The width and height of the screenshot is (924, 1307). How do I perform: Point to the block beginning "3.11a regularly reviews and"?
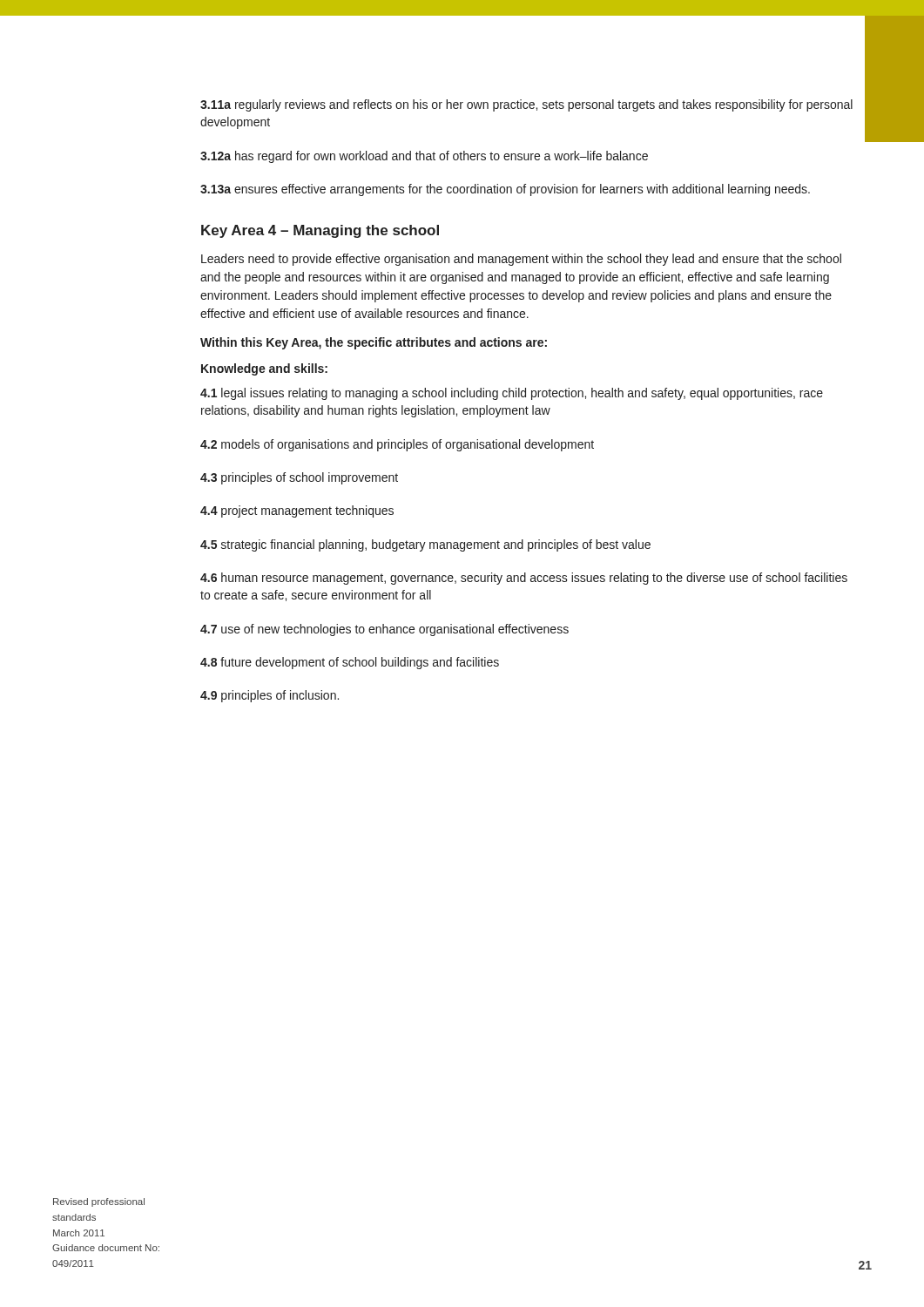click(527, 113)
